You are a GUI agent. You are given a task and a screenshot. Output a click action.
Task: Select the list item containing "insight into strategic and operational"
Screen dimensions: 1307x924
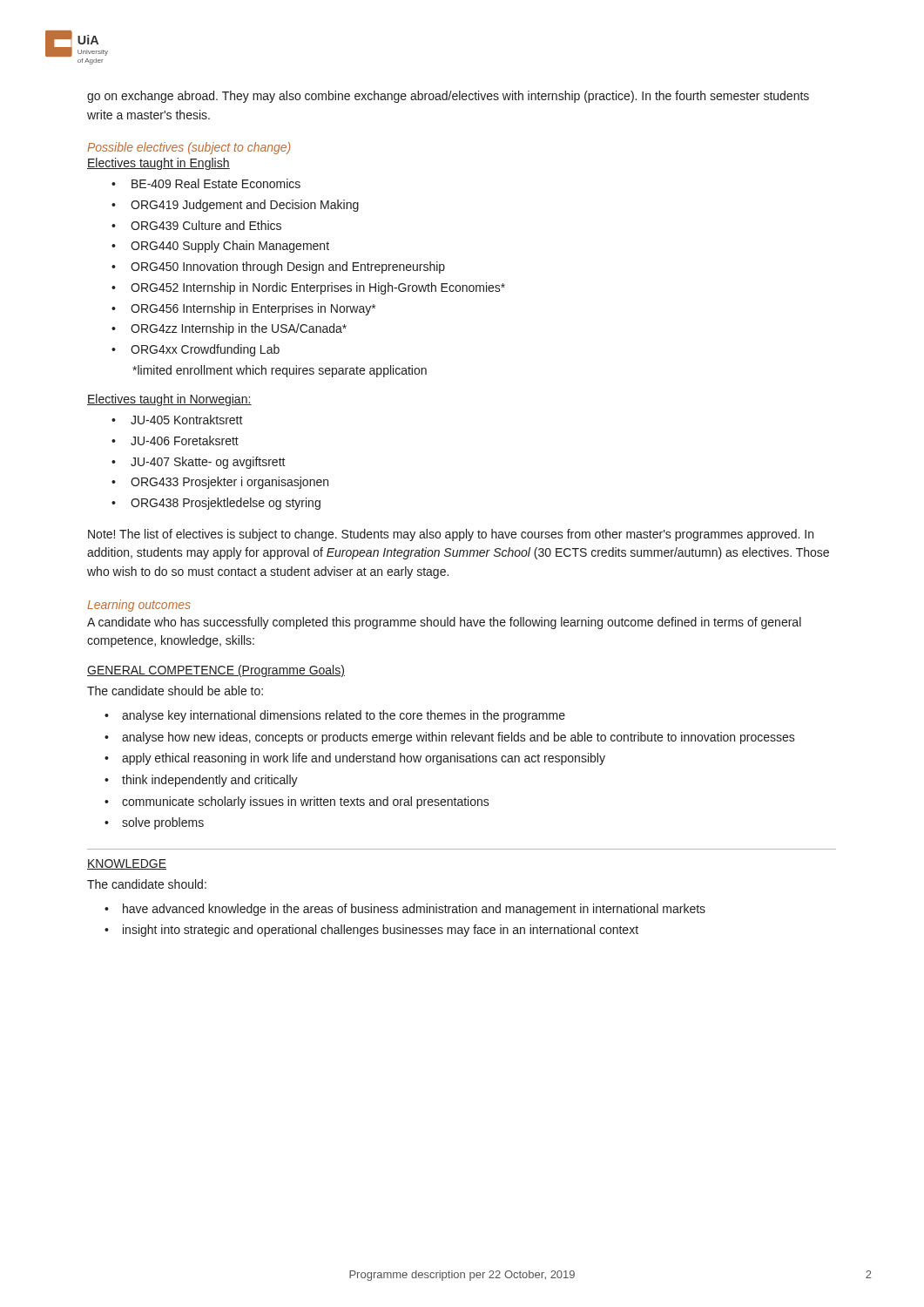click(462, 931)
